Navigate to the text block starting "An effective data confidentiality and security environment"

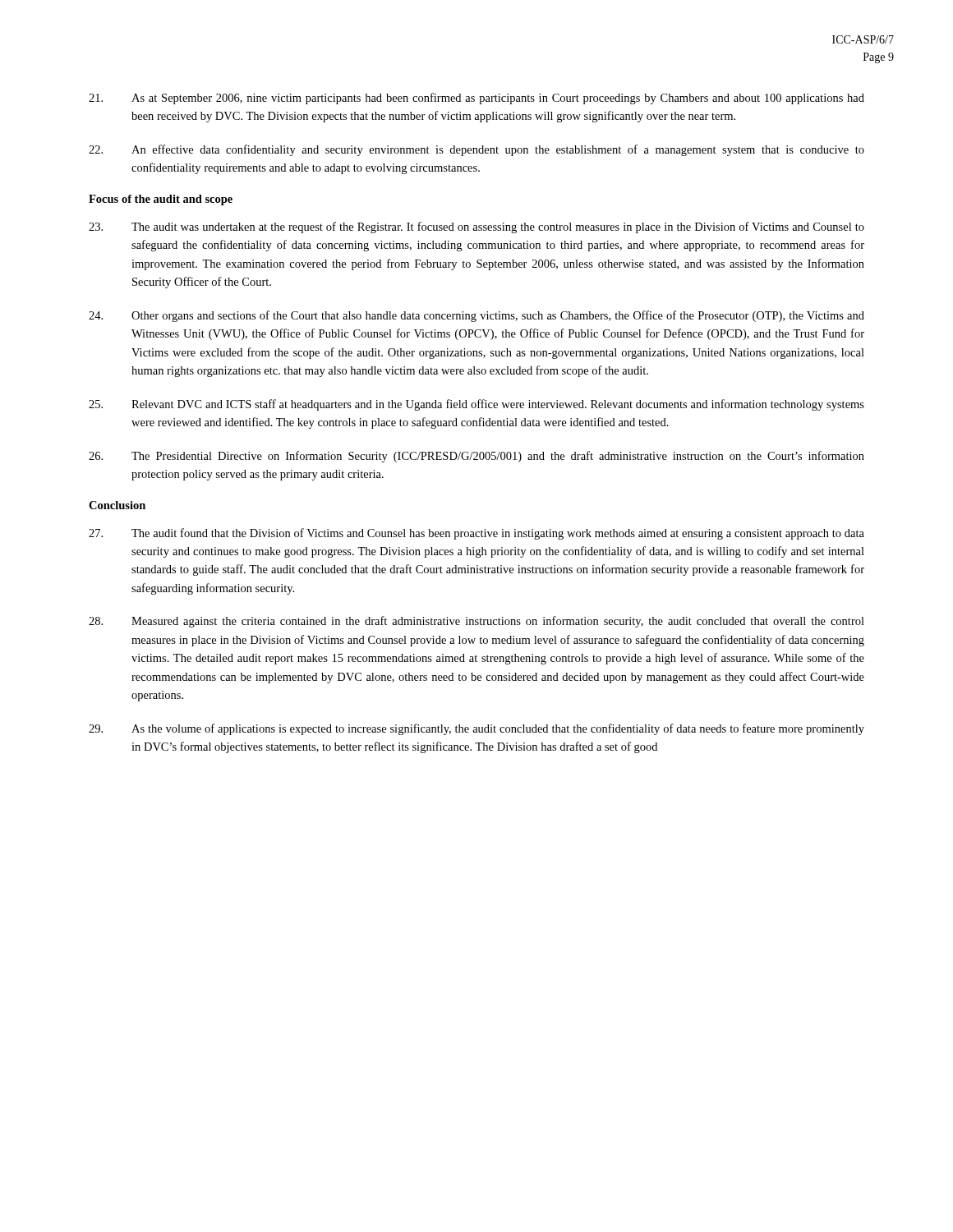point(476,159)
